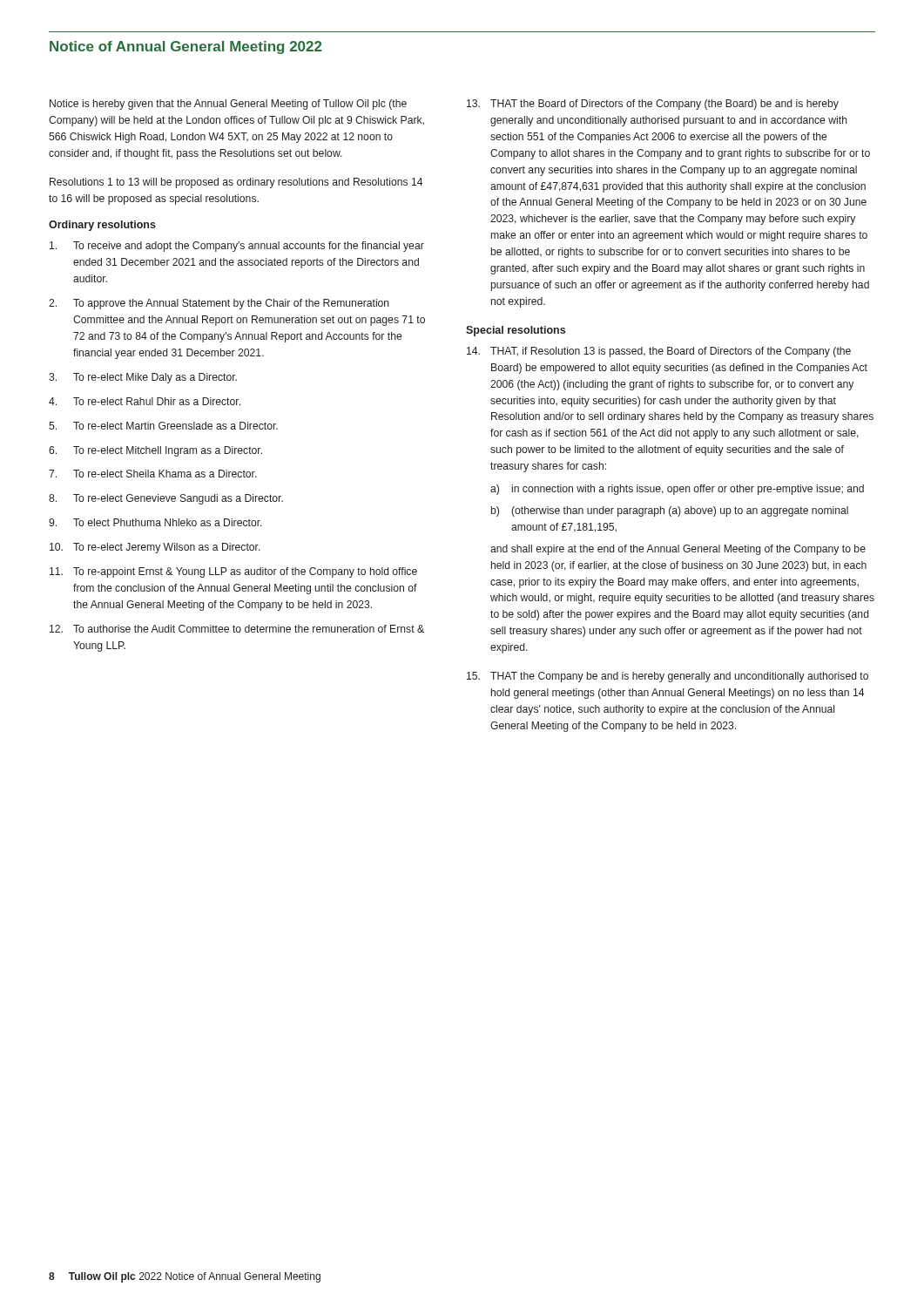
Task: Point to the block starting "4. To re-elect Rahul Dhir as a Director."
Action: pos(240,402)
